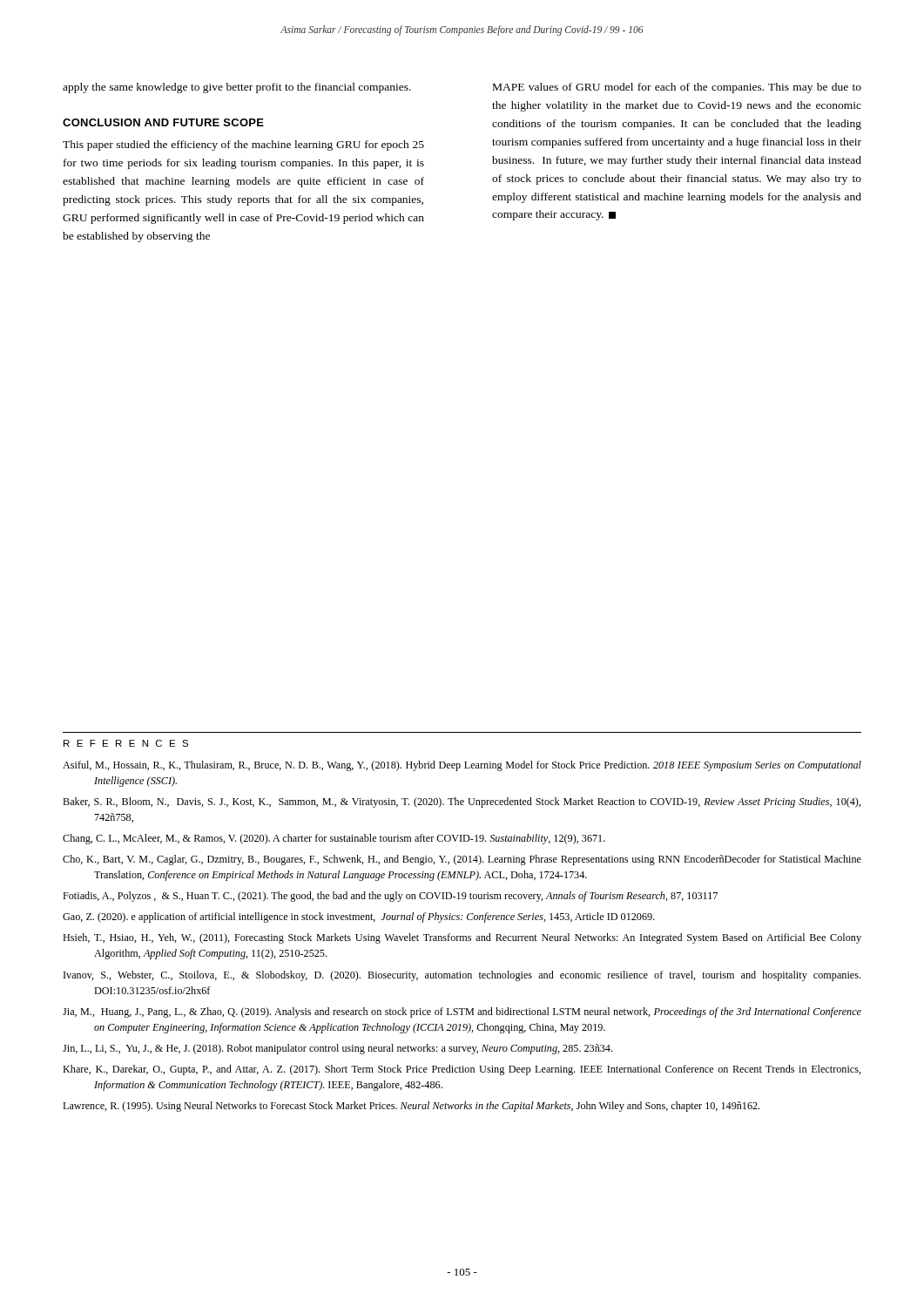Viewport: 924px width, 1307px height.
Task: Select the text starting "Fotiadis, A., Polyzos"
Action: click(x=390, y=896)
